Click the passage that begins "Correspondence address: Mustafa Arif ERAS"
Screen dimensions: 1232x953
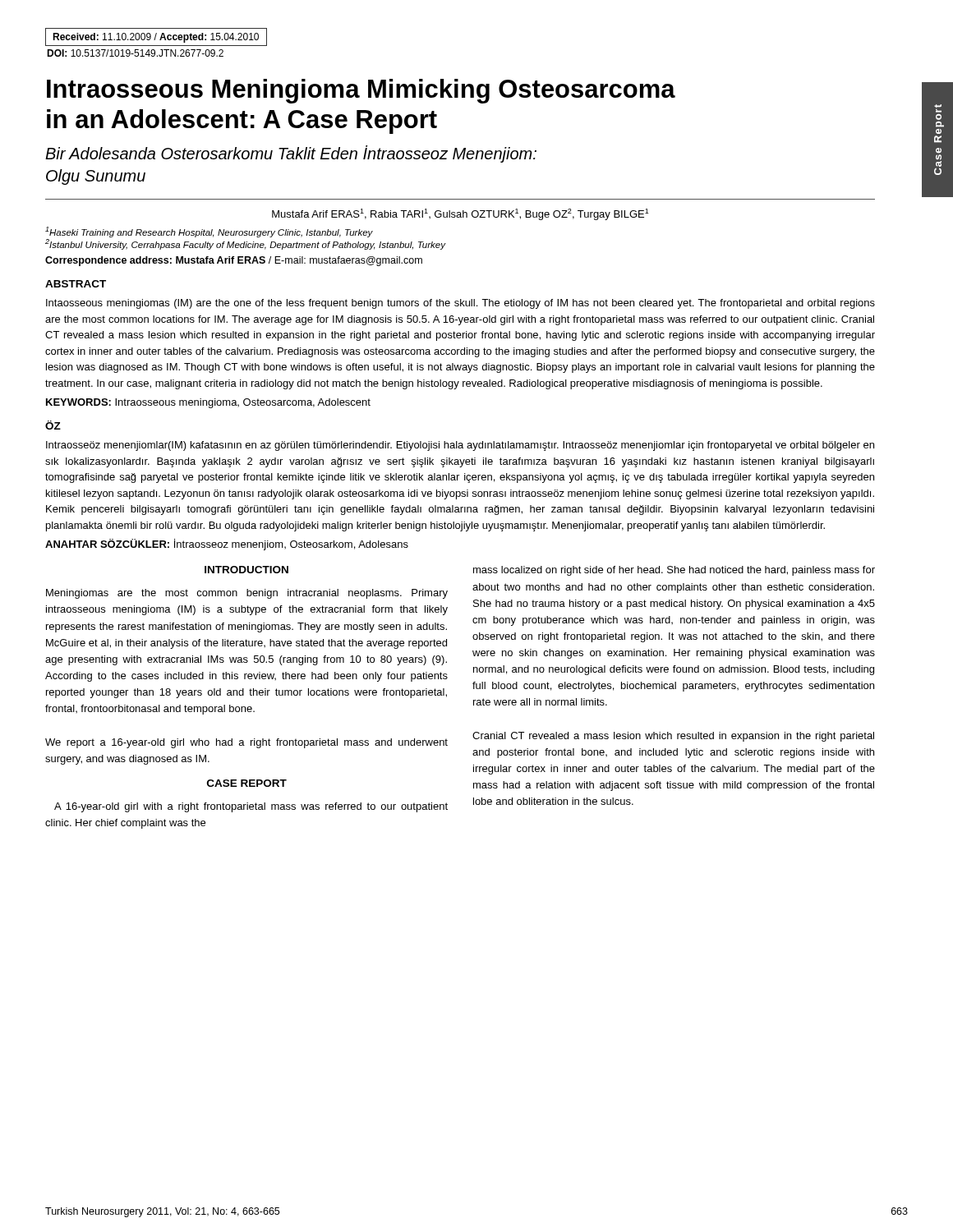coord(234,261)
